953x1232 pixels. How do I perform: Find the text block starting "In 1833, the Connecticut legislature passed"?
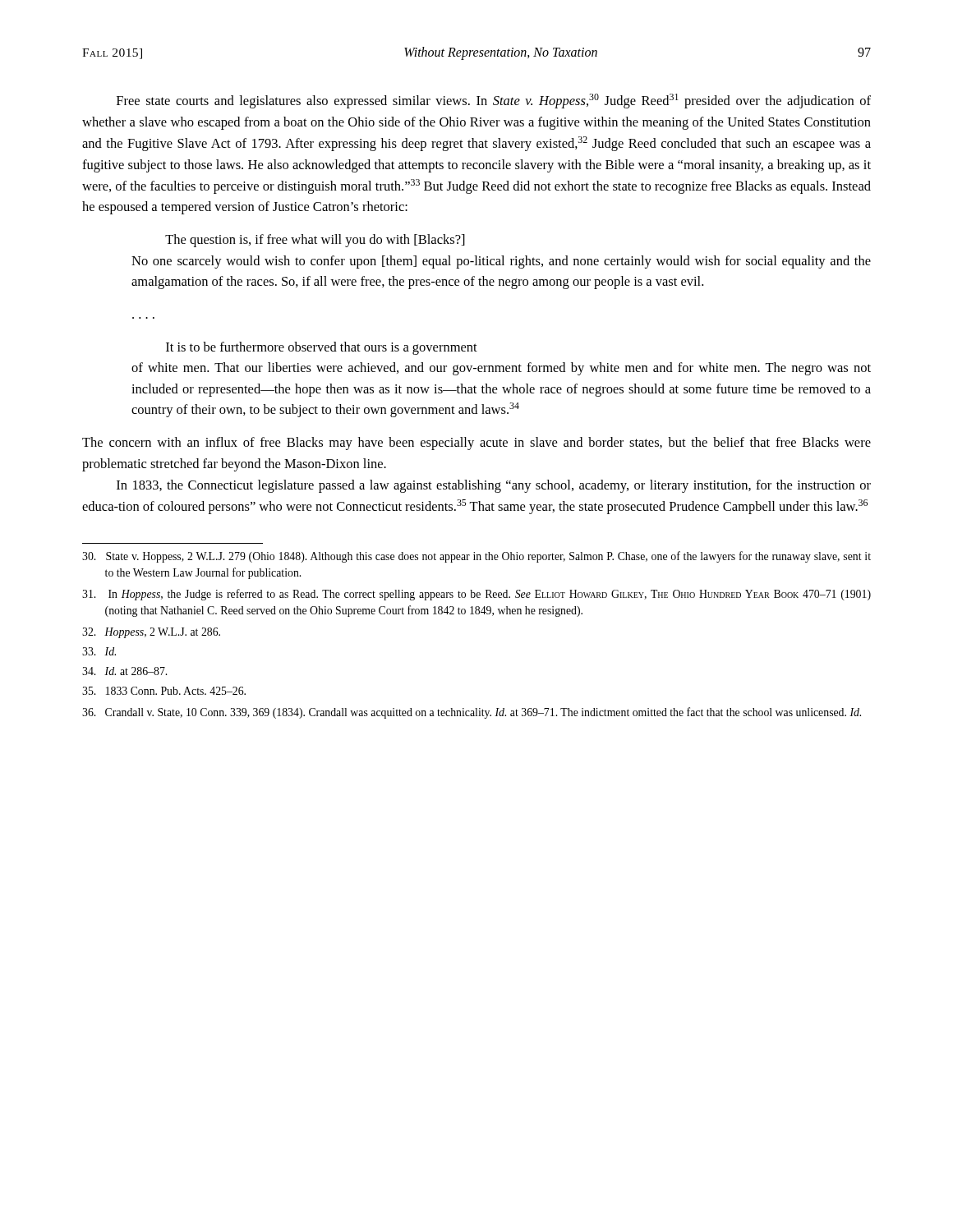(x=476, y=495)
